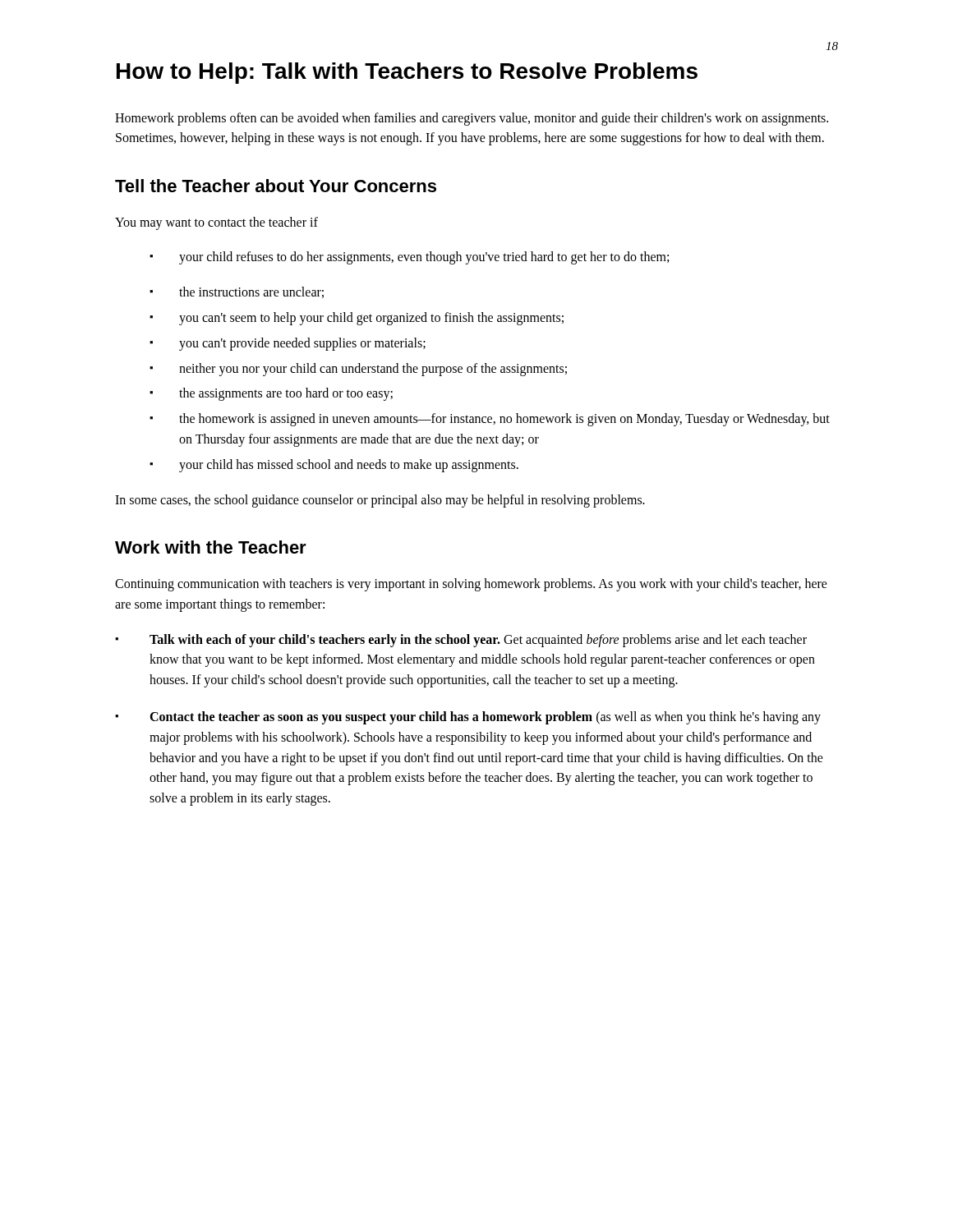The height and width of the screenshot is (1232, 953).
Task: Locate the block starting "How to Help: Talk with Teachers to"
Action: (x=476, y=71)
